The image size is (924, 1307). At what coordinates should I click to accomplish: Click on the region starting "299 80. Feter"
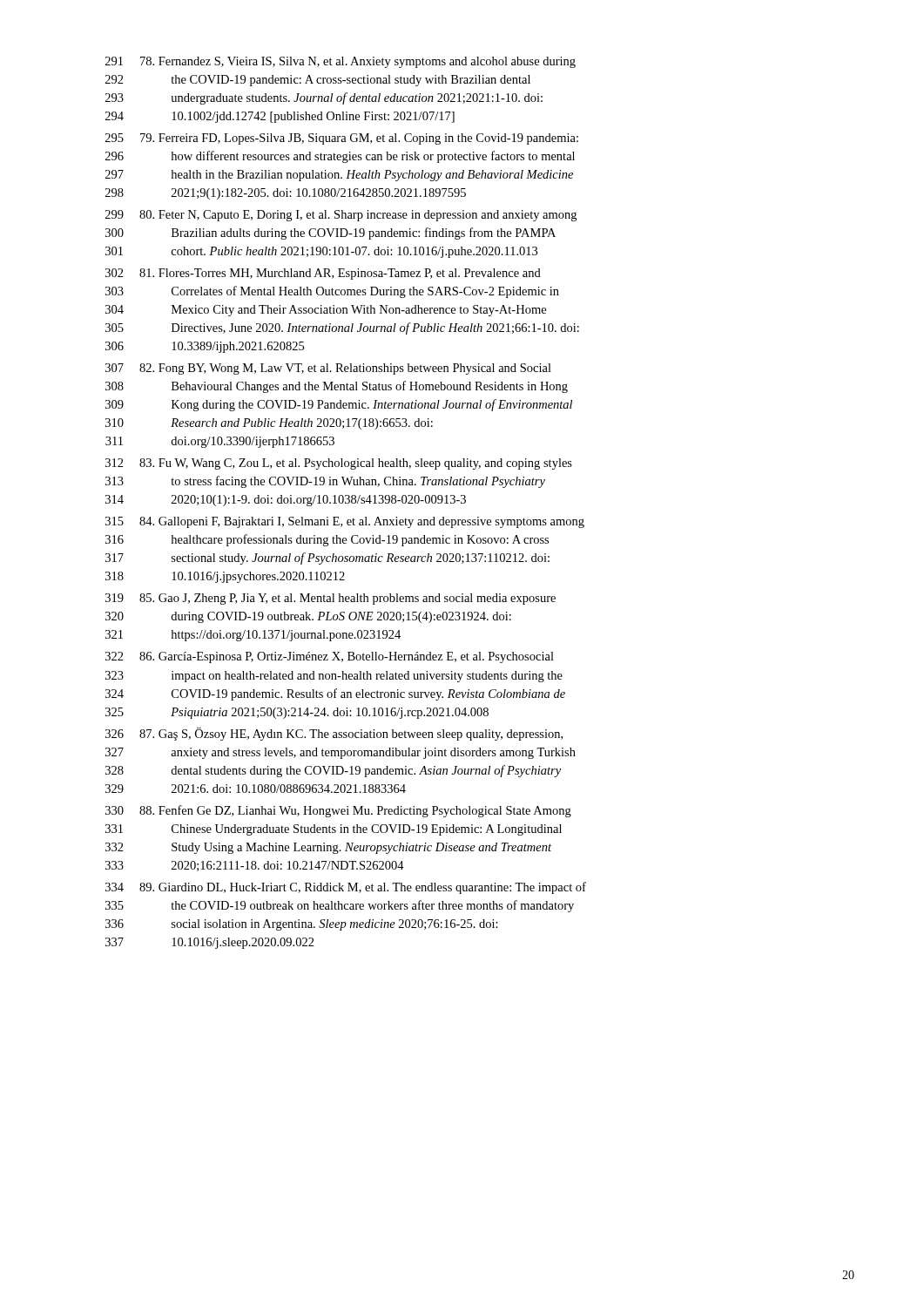[x=471, y=215]
